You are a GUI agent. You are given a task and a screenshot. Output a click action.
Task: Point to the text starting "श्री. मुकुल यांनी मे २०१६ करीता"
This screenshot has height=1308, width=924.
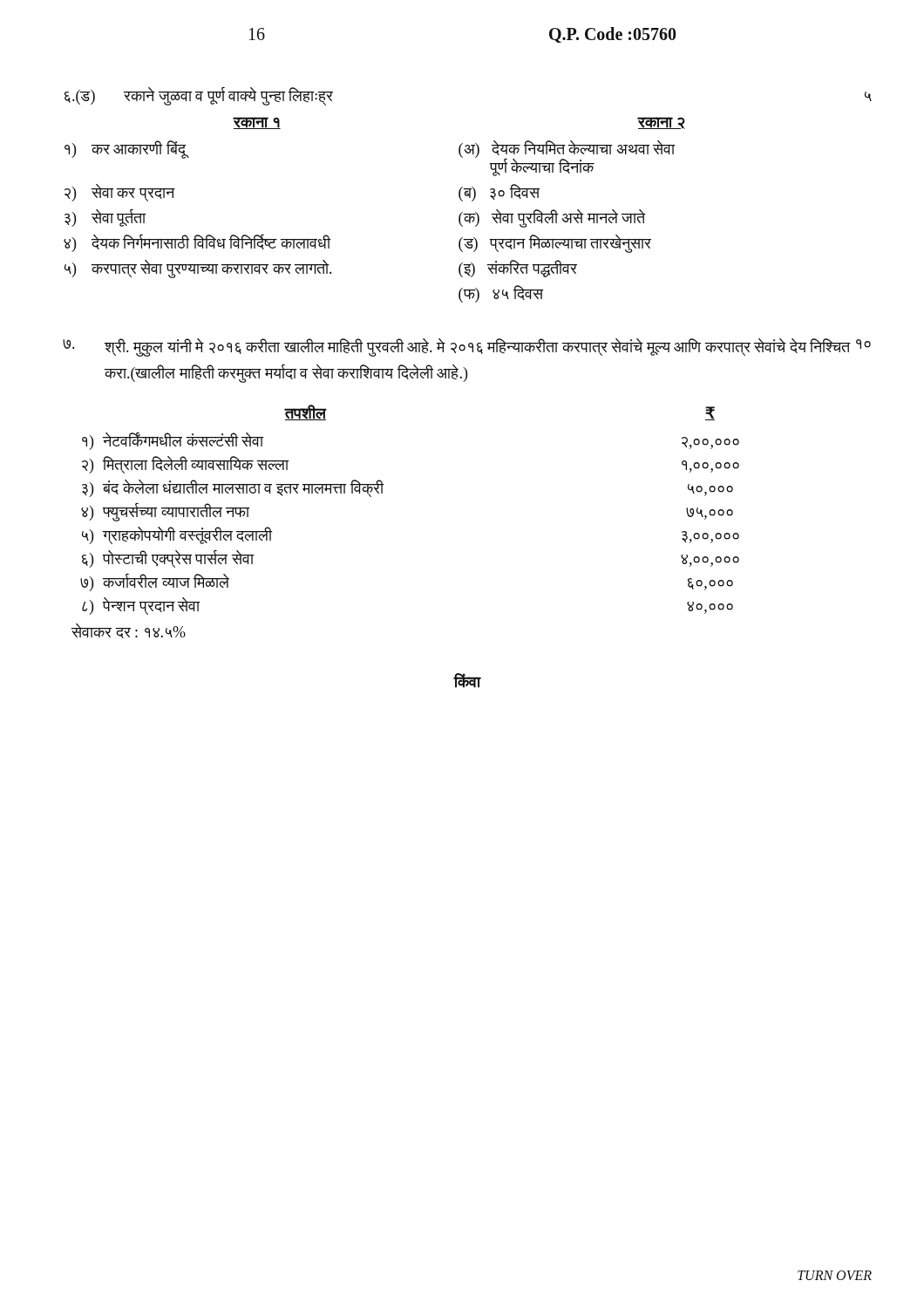coord(477,360)
